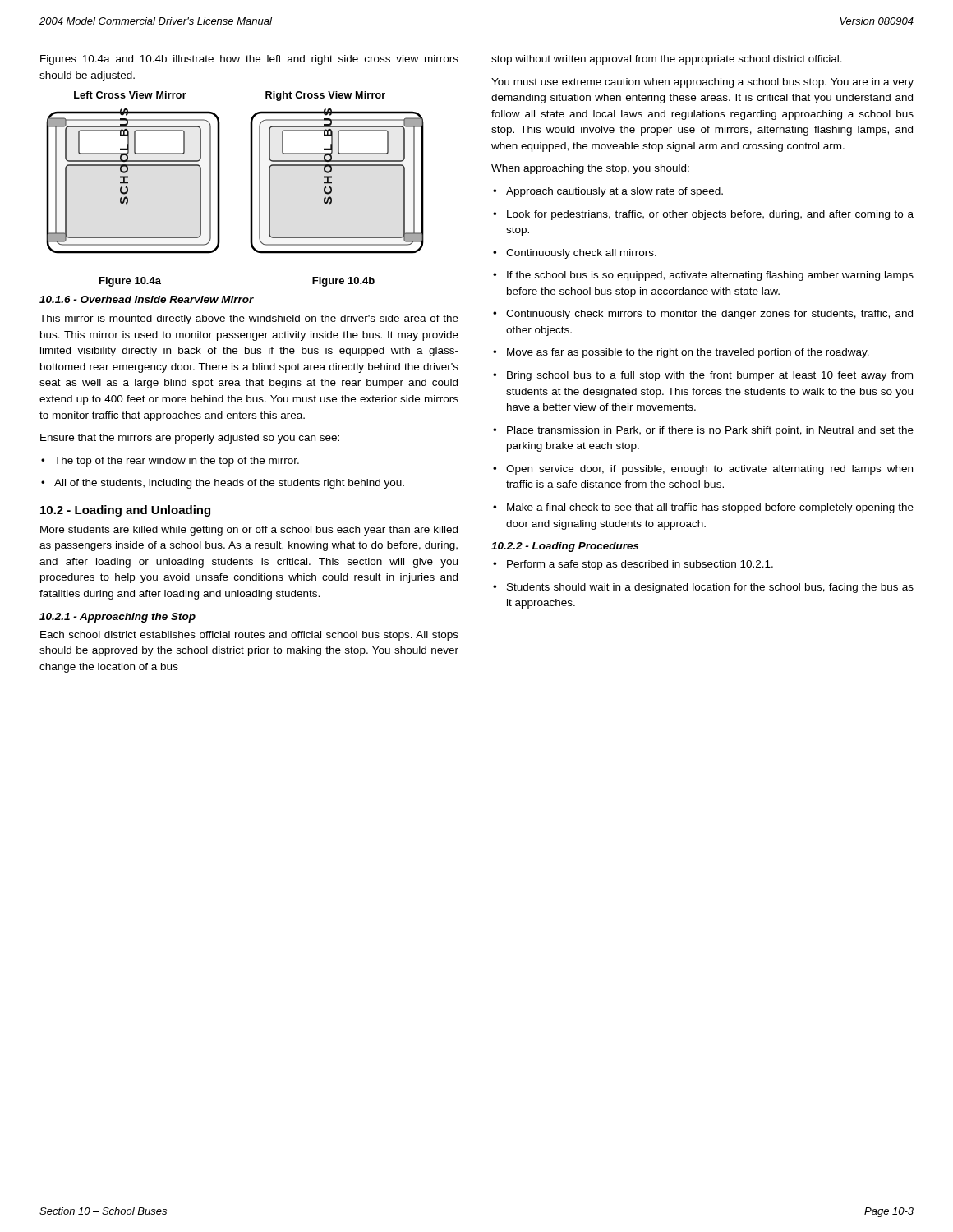
Task: Point to the passage starting "10.2.1 - Approaching the Stop"
Action: pos(117,618)
